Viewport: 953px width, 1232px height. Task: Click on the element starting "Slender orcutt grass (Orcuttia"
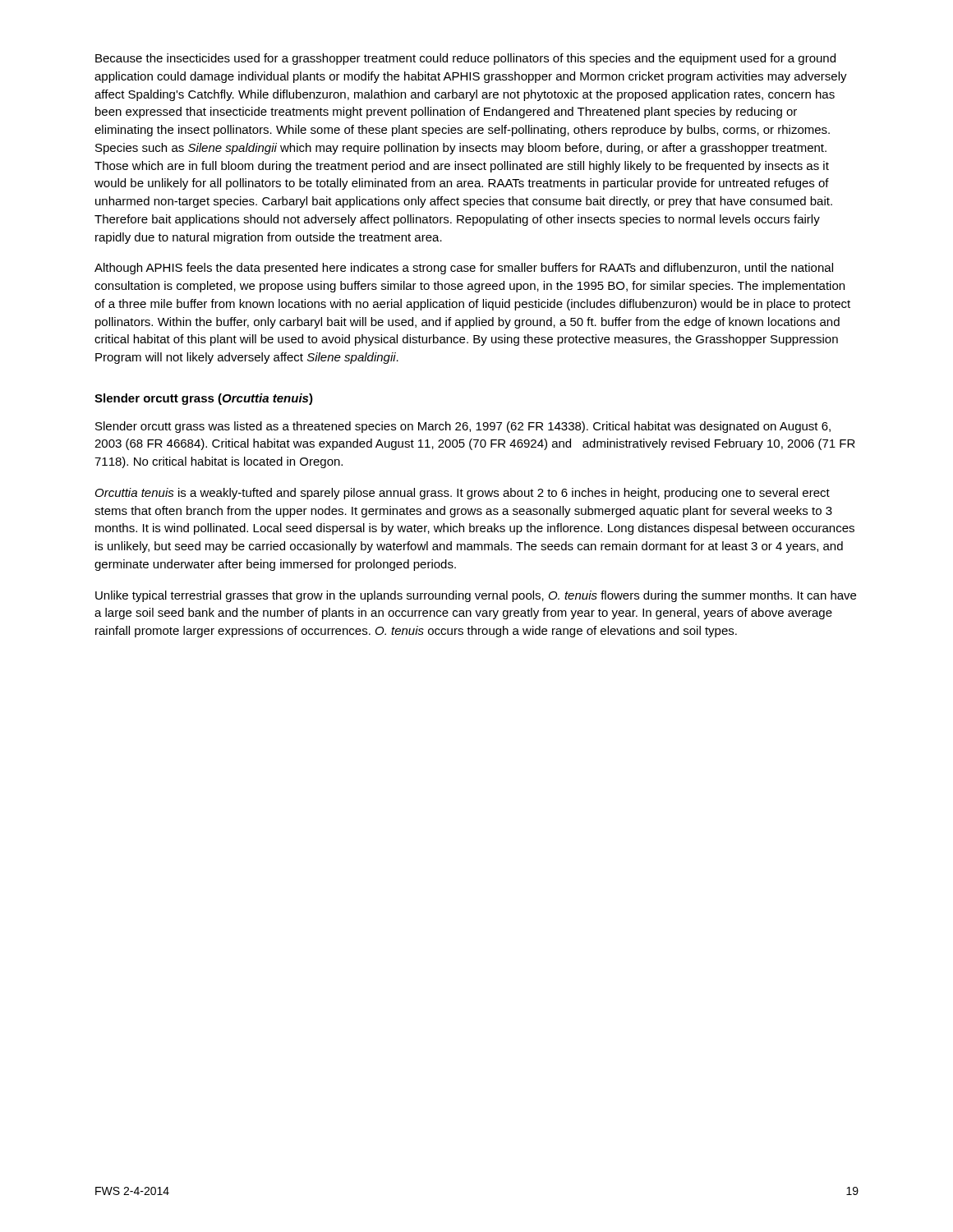point(204,398)
